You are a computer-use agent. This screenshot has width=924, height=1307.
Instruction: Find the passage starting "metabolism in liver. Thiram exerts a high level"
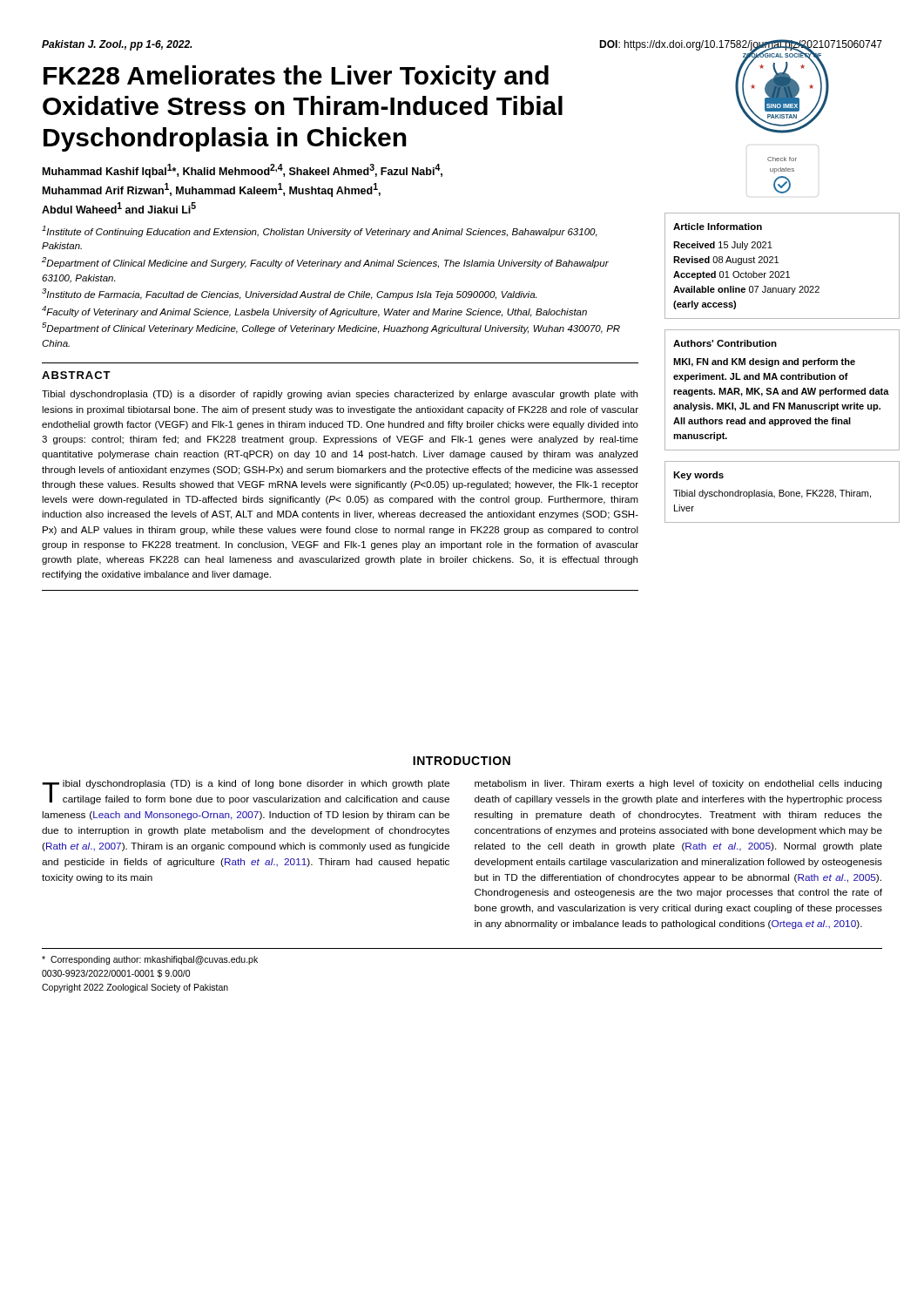678,854
